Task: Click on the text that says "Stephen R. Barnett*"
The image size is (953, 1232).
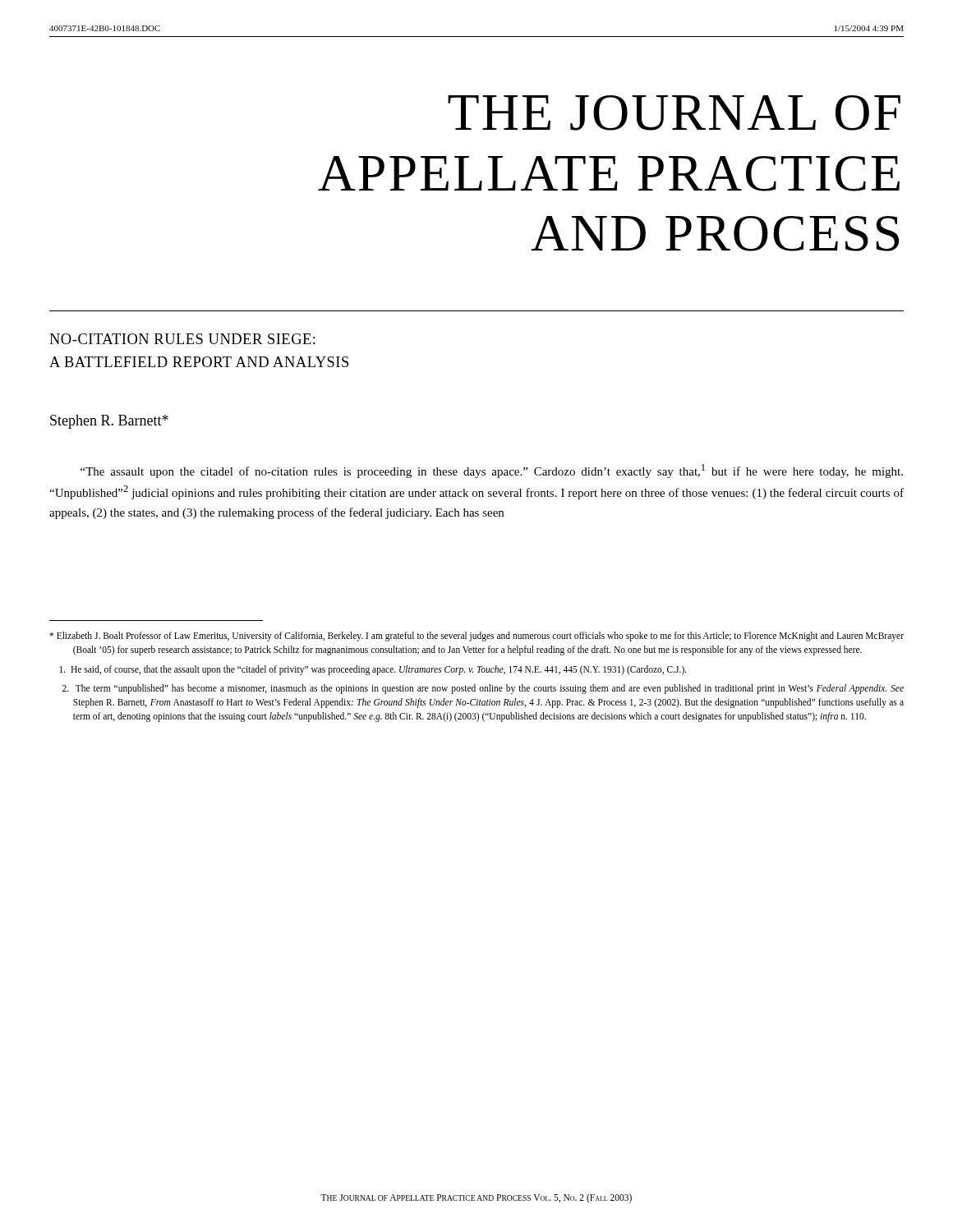Action: click(109, 422)
